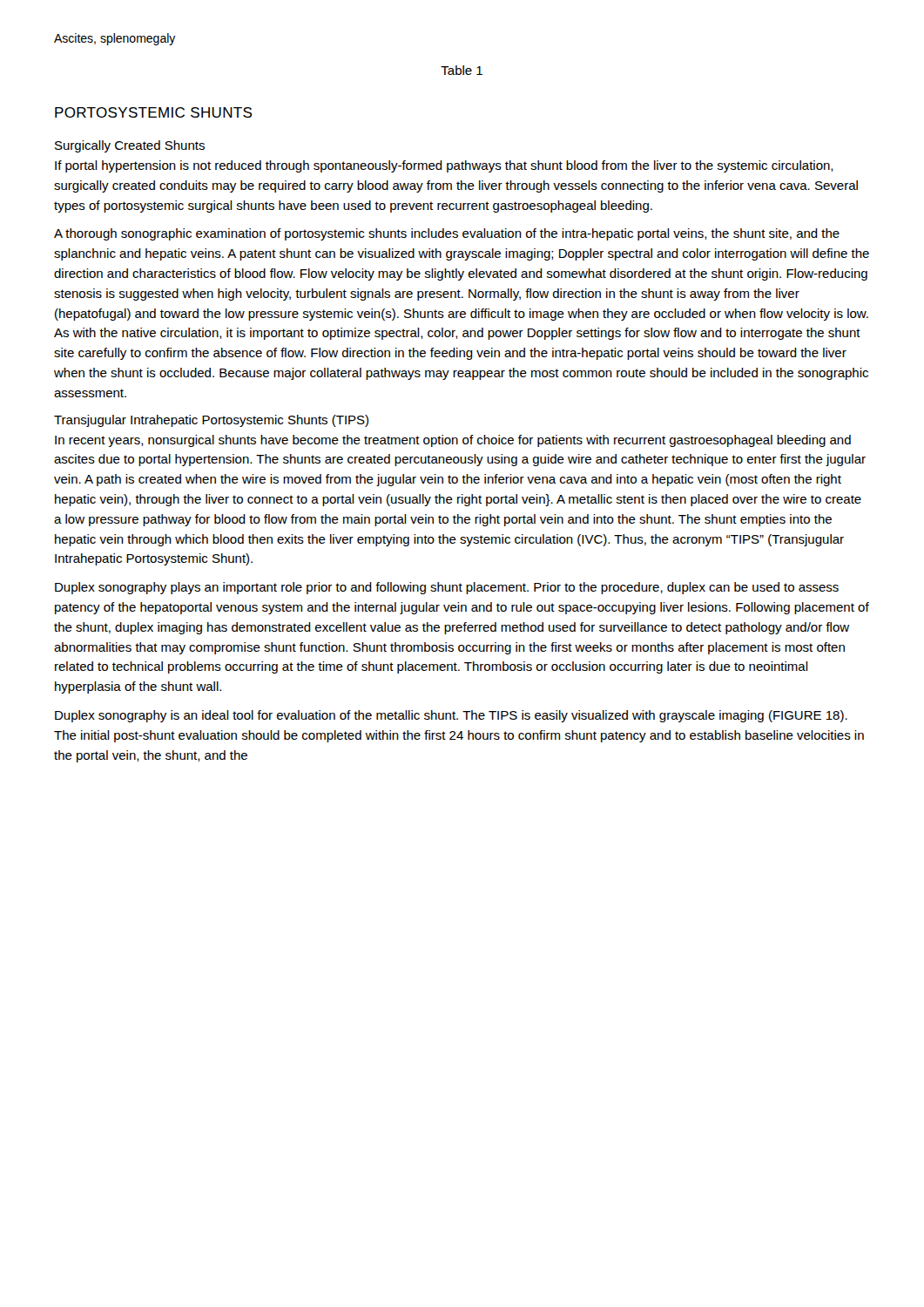Click on the element starting "If portal hypertension is"
This screenshot has width=924, height=1307.
pos(456,185)
